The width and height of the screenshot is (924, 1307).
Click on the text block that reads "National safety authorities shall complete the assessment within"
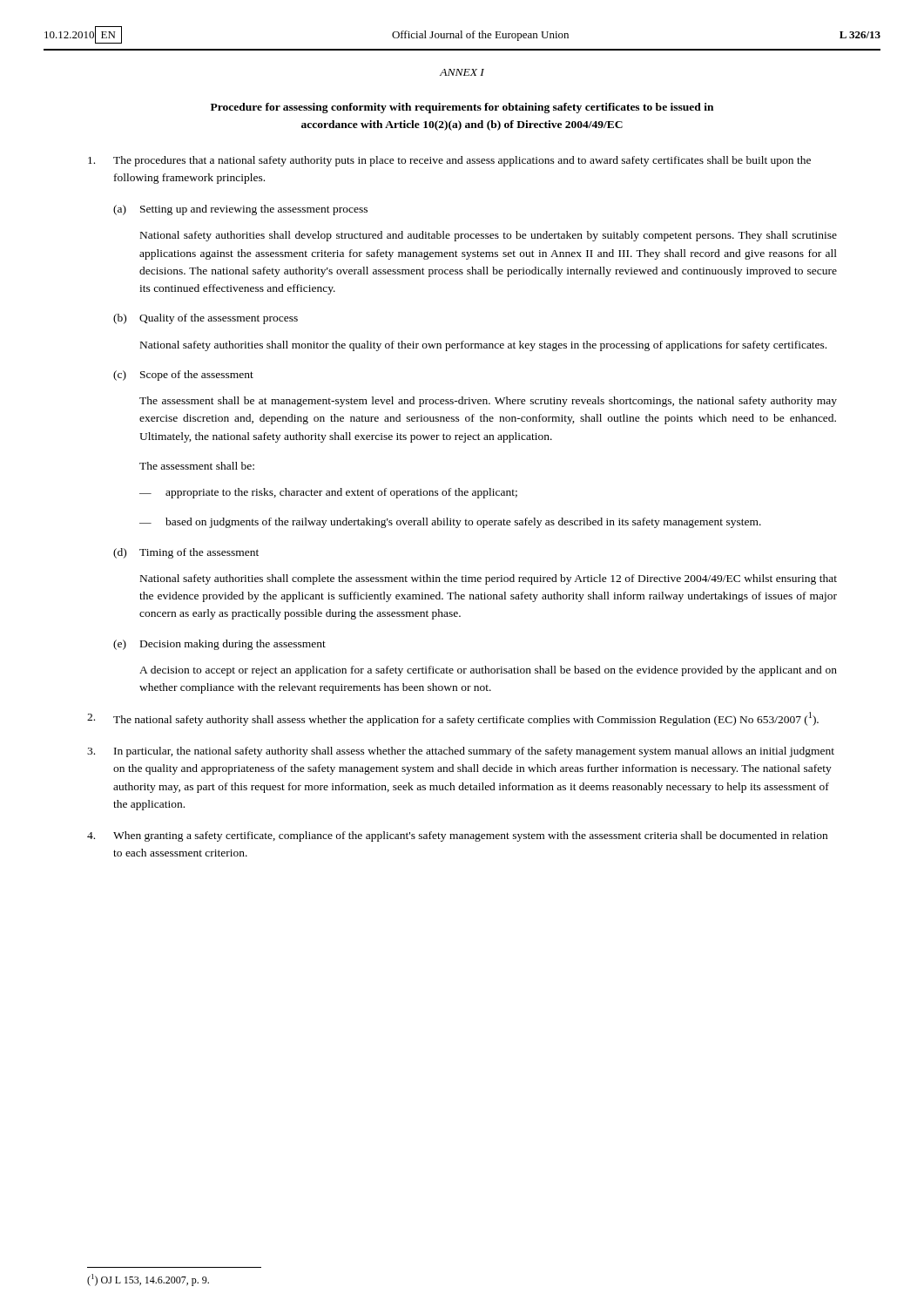[488, 596]
